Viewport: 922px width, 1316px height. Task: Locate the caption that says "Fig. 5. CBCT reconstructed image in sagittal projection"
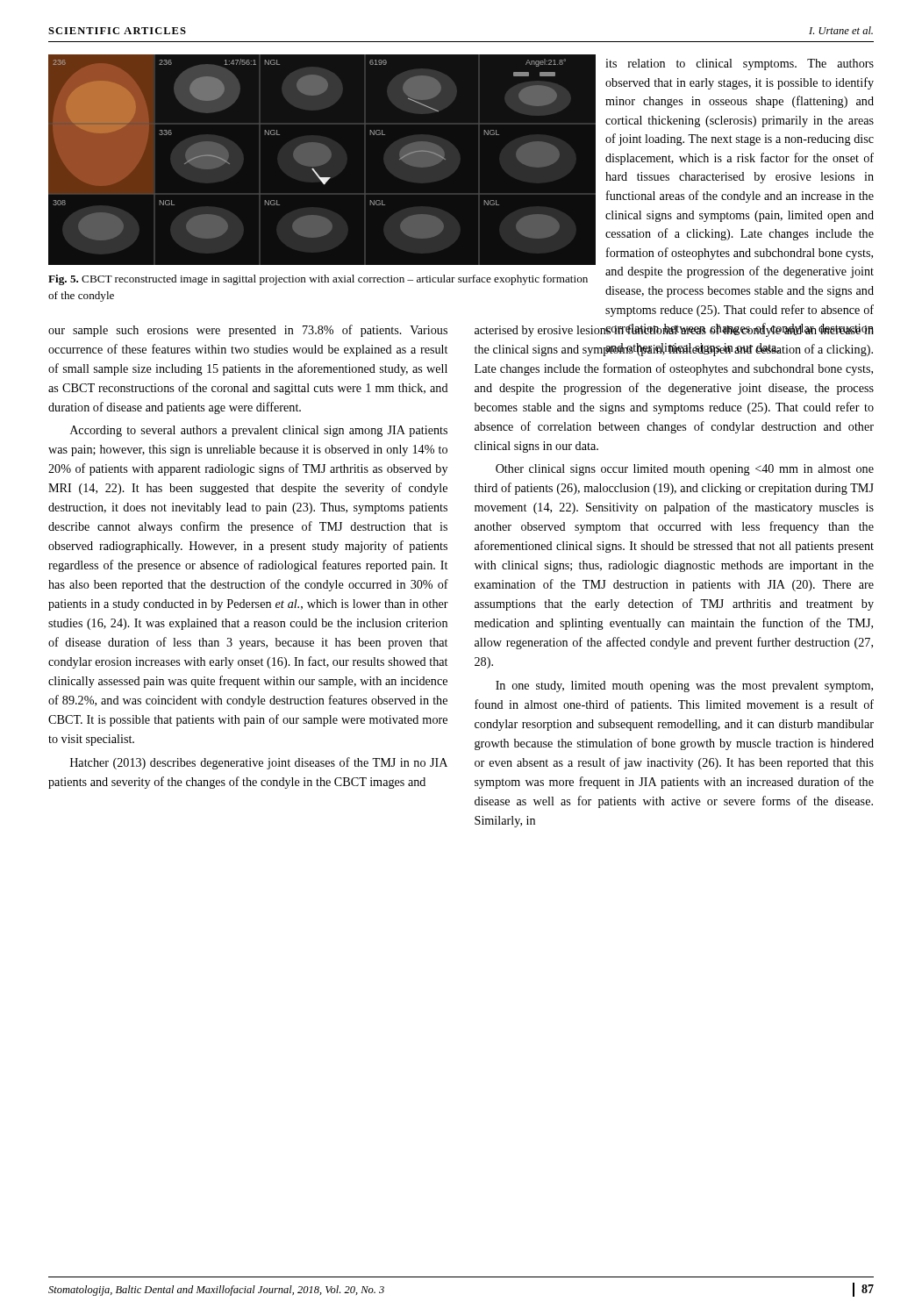[x=318, y=287]
